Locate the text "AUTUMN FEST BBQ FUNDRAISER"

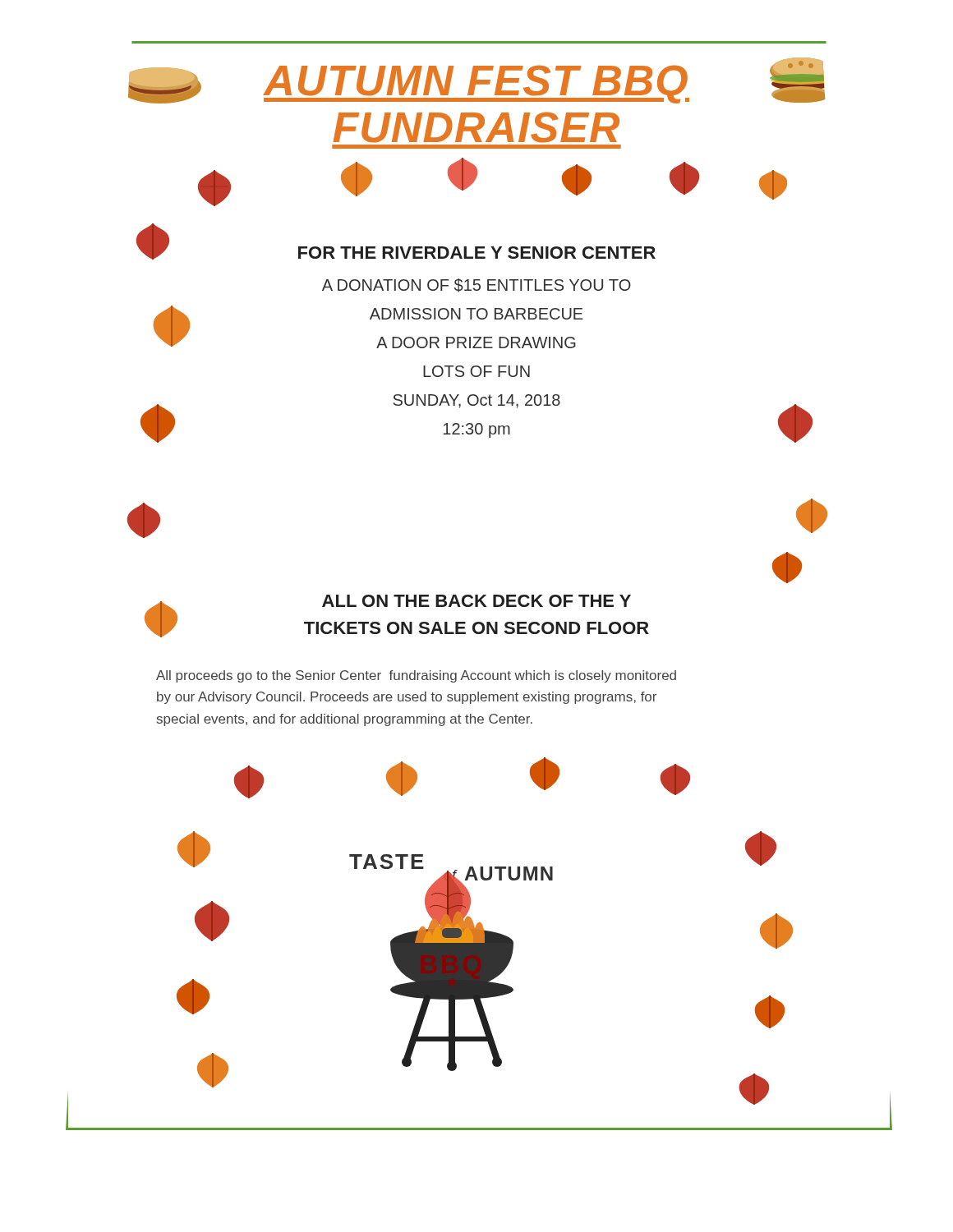tap(476, 104)
